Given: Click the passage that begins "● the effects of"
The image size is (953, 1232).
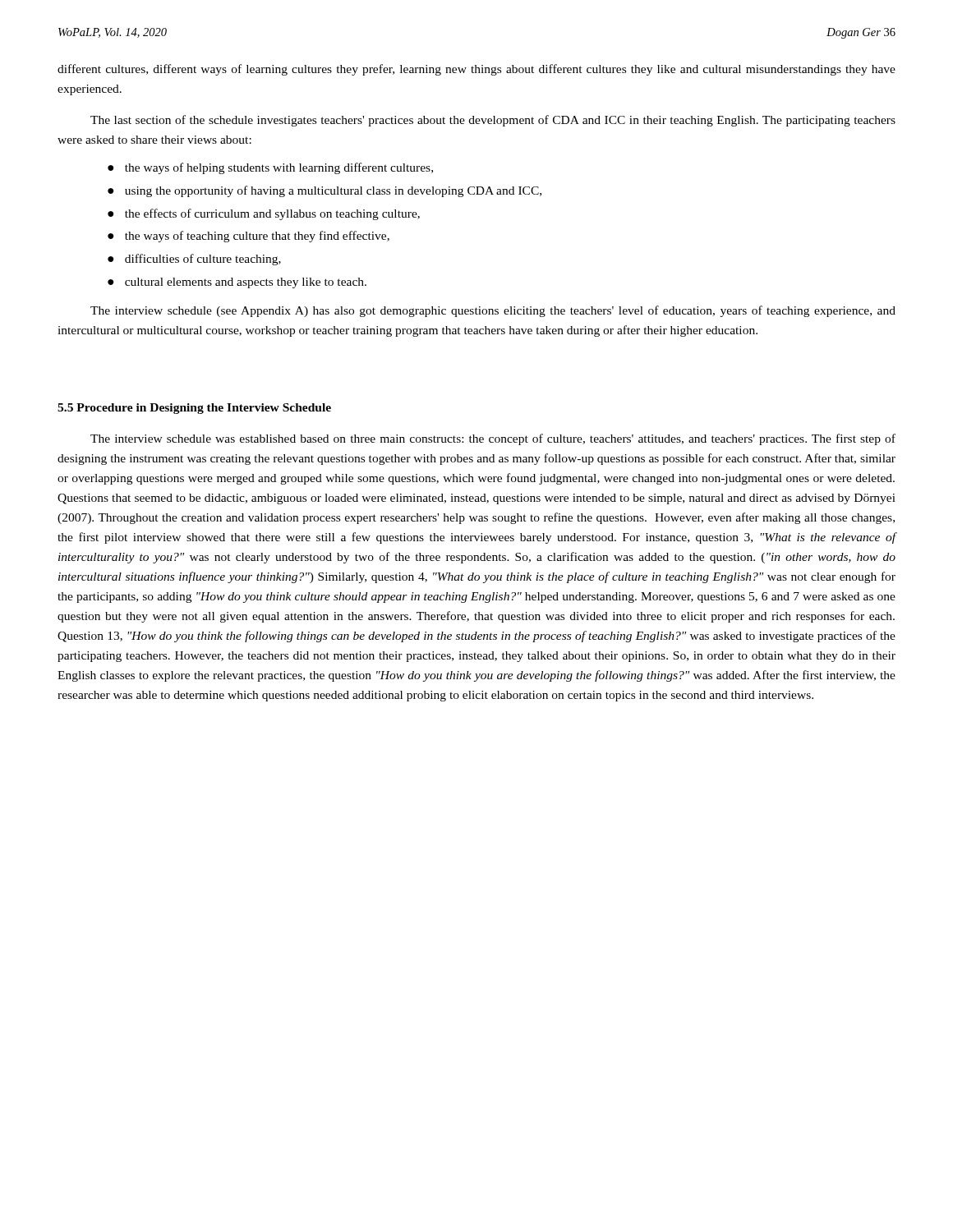Looking at the screenshot, I should 264,214.
